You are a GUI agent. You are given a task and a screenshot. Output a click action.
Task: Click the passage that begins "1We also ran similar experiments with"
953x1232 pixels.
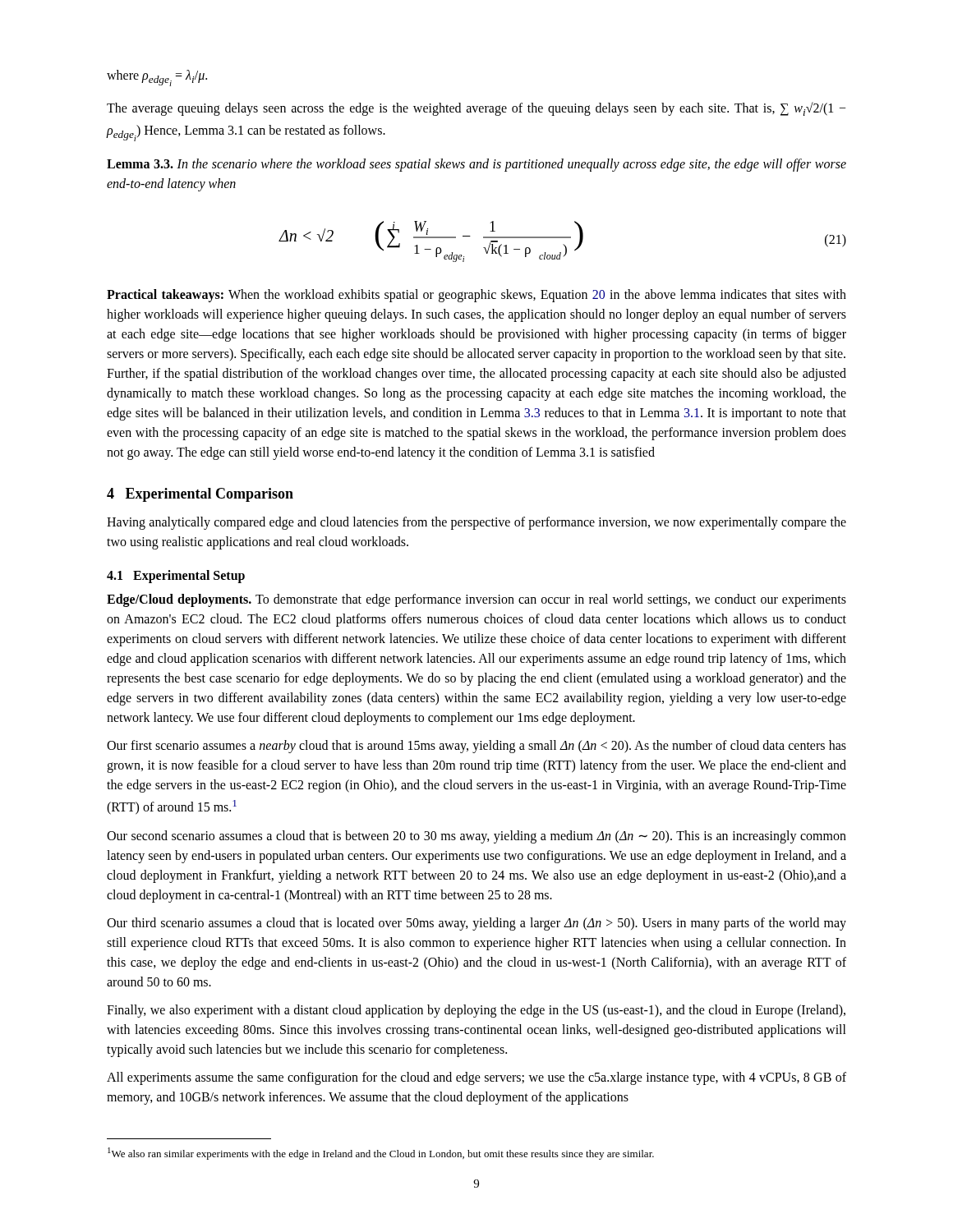[x=381, y=1153]
